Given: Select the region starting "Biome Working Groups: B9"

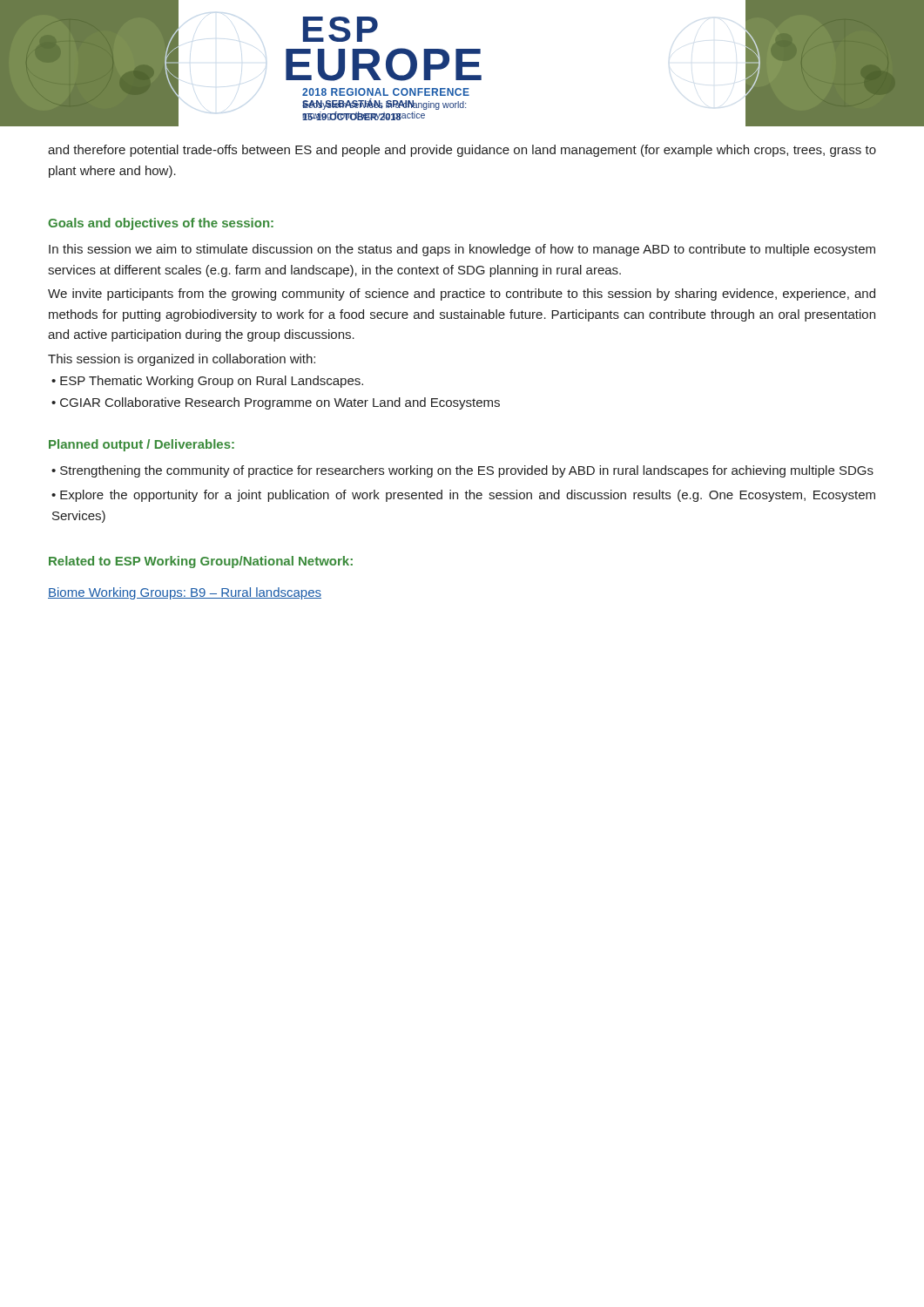Looking at the screenshot, I should tap(185, 592).
